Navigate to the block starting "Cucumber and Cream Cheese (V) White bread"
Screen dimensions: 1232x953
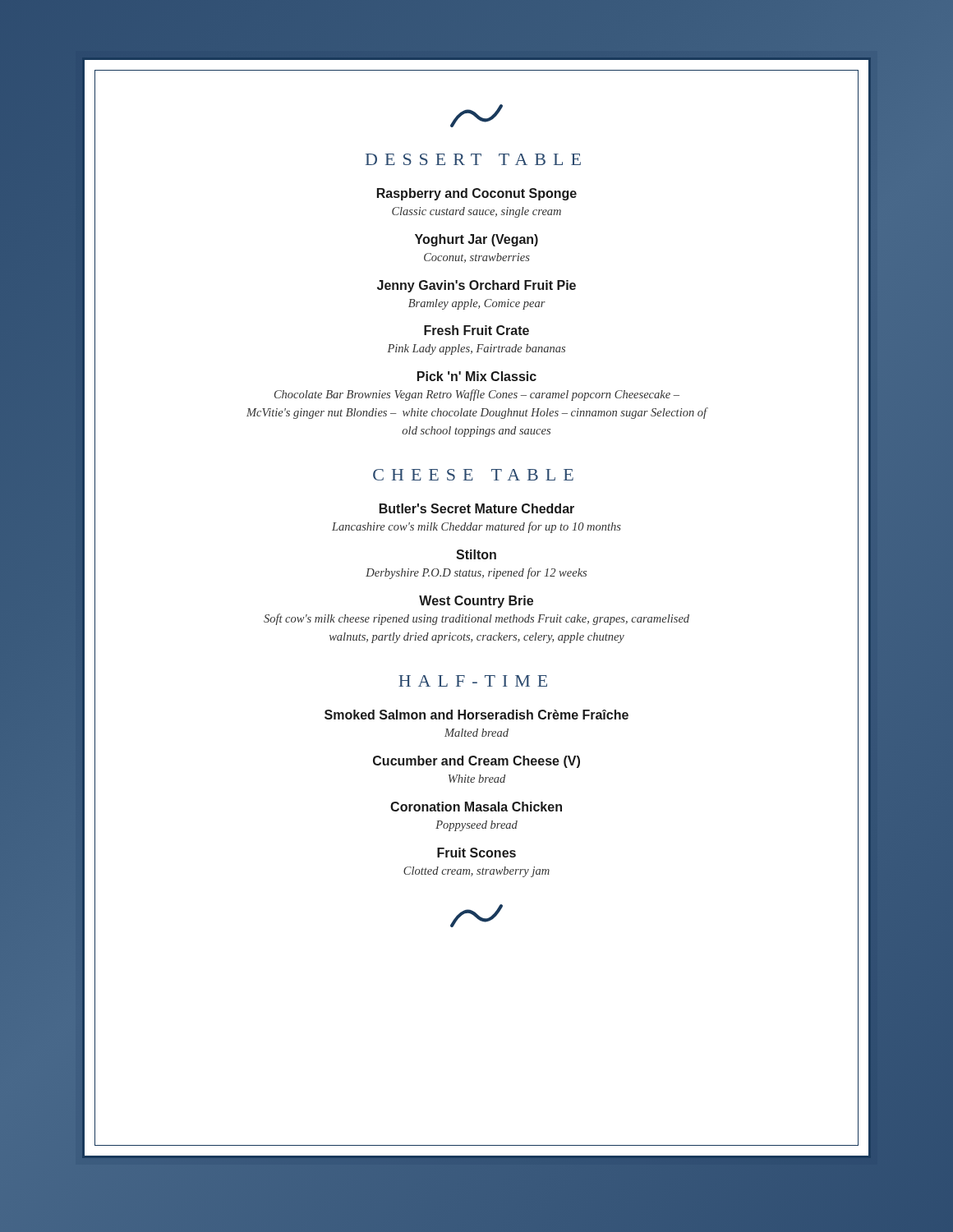476,771
